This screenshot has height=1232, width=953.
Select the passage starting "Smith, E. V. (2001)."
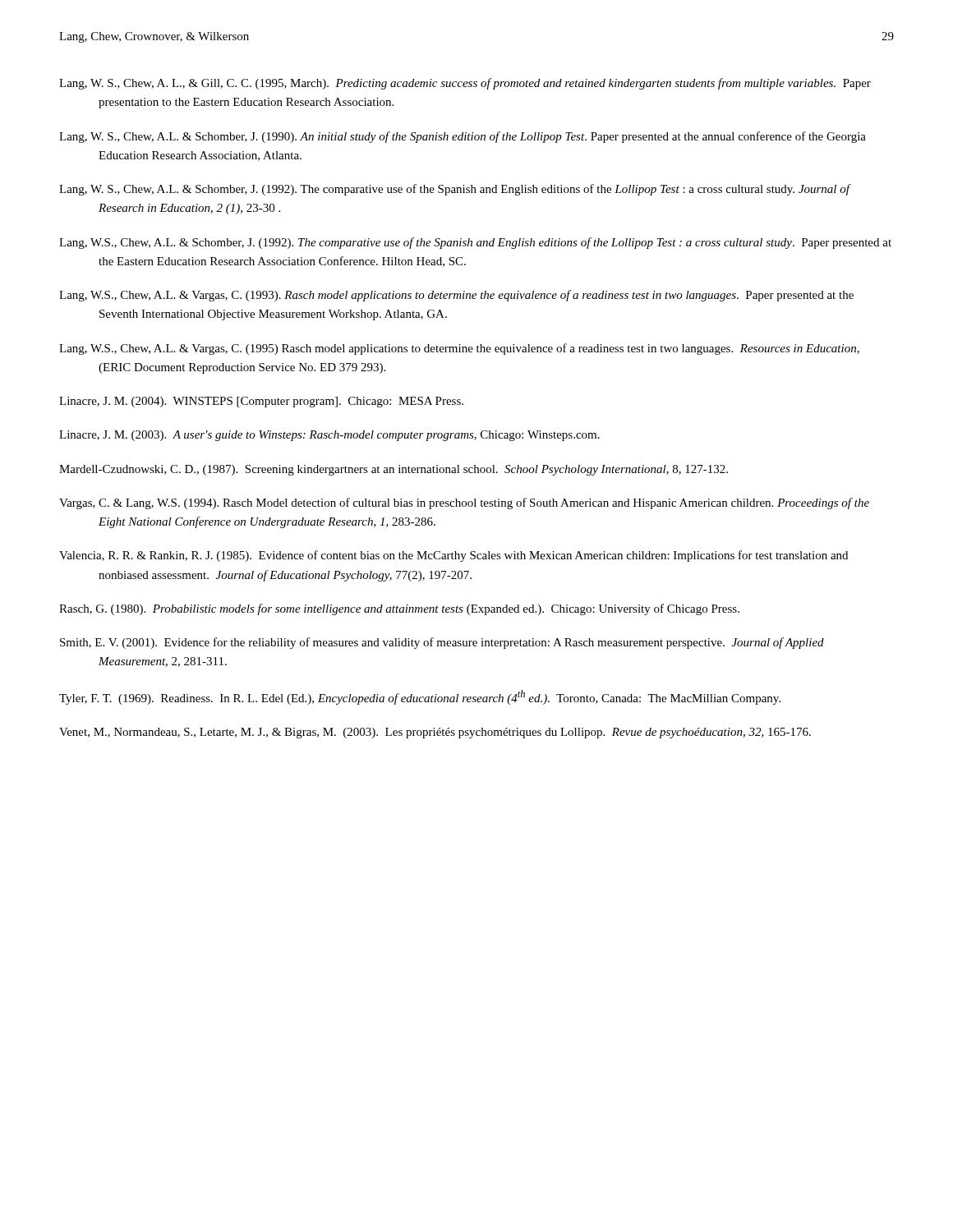click(441, 652)
